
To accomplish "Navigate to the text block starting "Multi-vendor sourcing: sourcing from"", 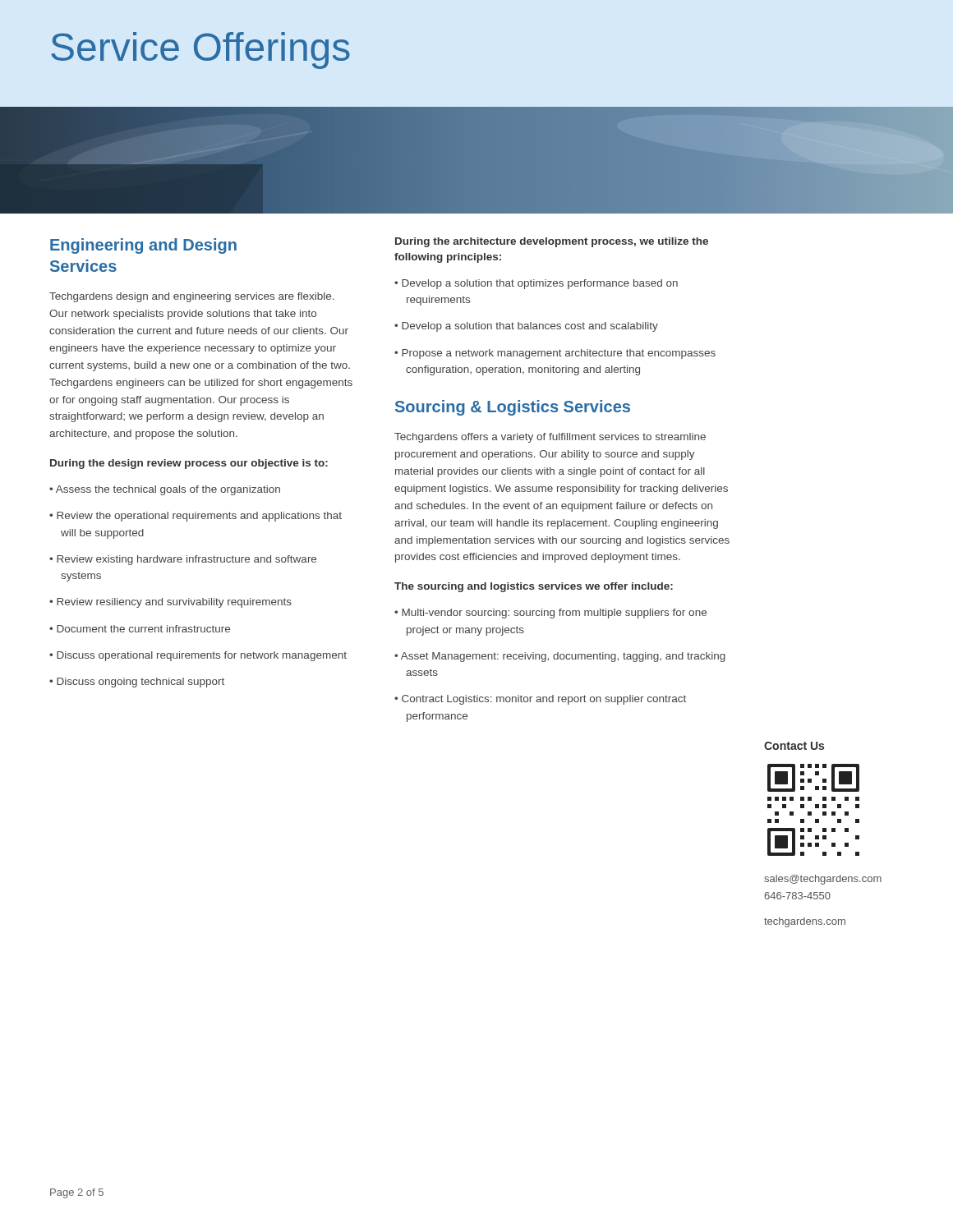I will (x=563, y=621).
